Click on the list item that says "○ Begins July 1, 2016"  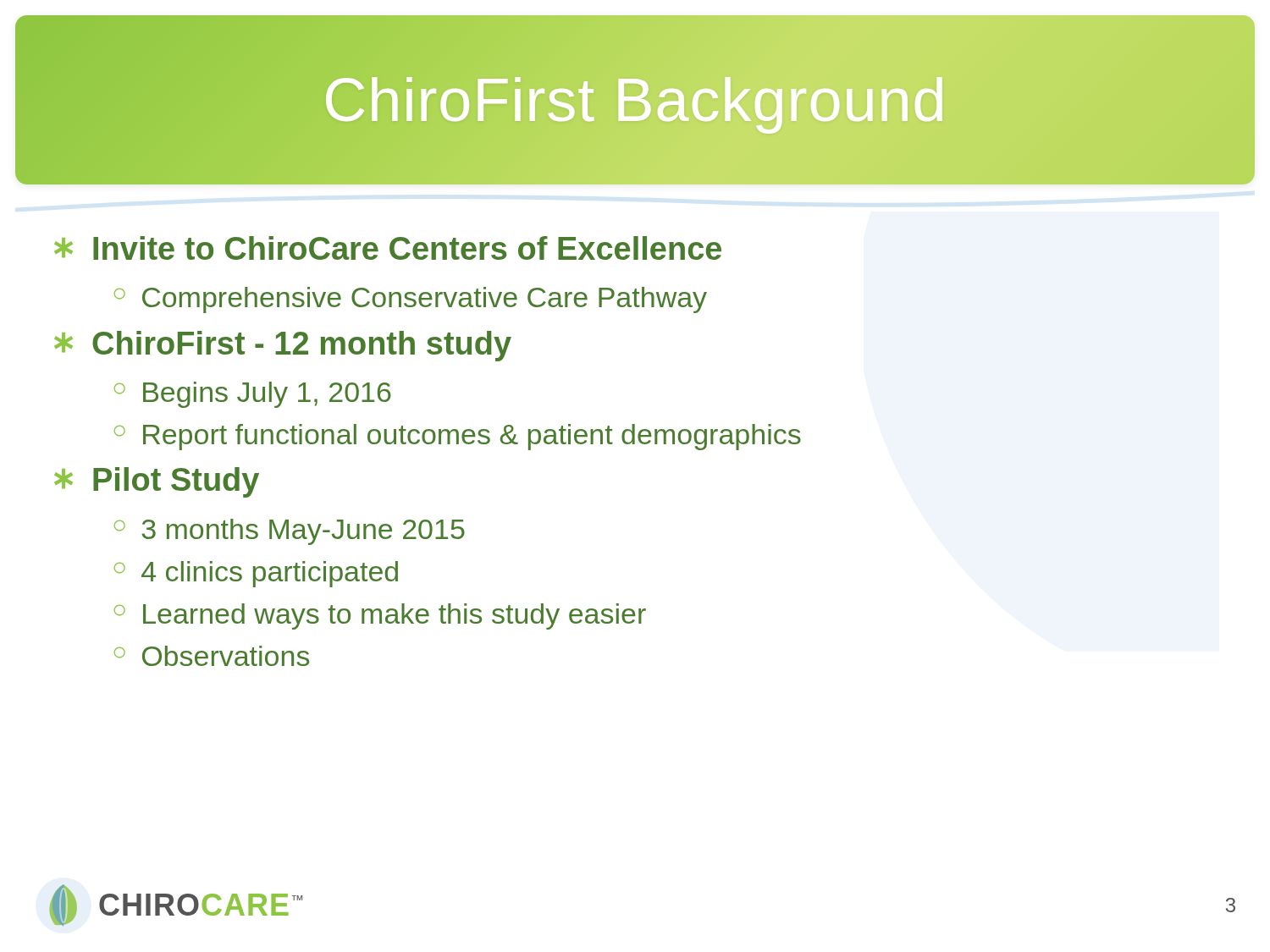(x=252, y=392)
